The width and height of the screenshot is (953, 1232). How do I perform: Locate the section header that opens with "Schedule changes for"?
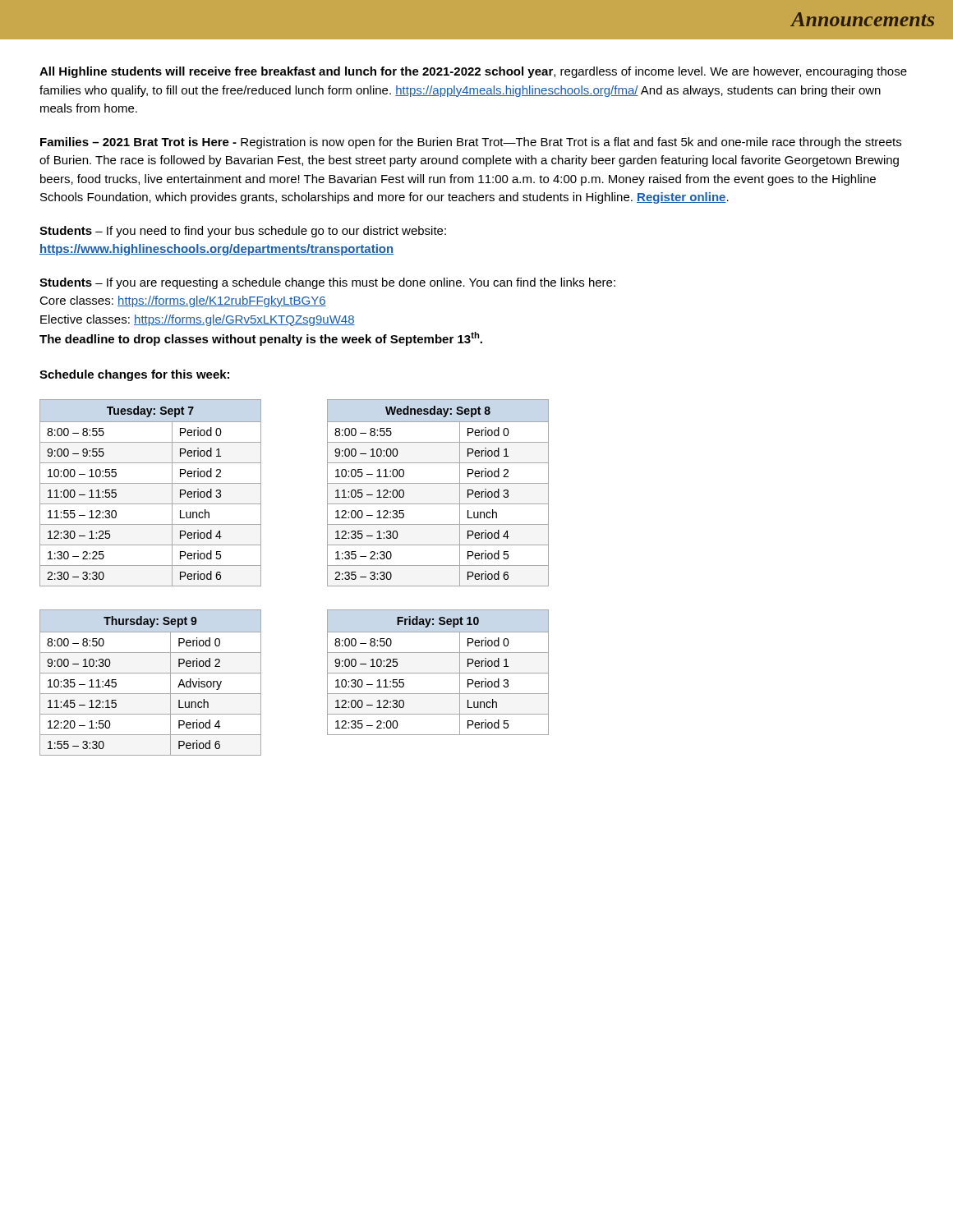point(135,374)
